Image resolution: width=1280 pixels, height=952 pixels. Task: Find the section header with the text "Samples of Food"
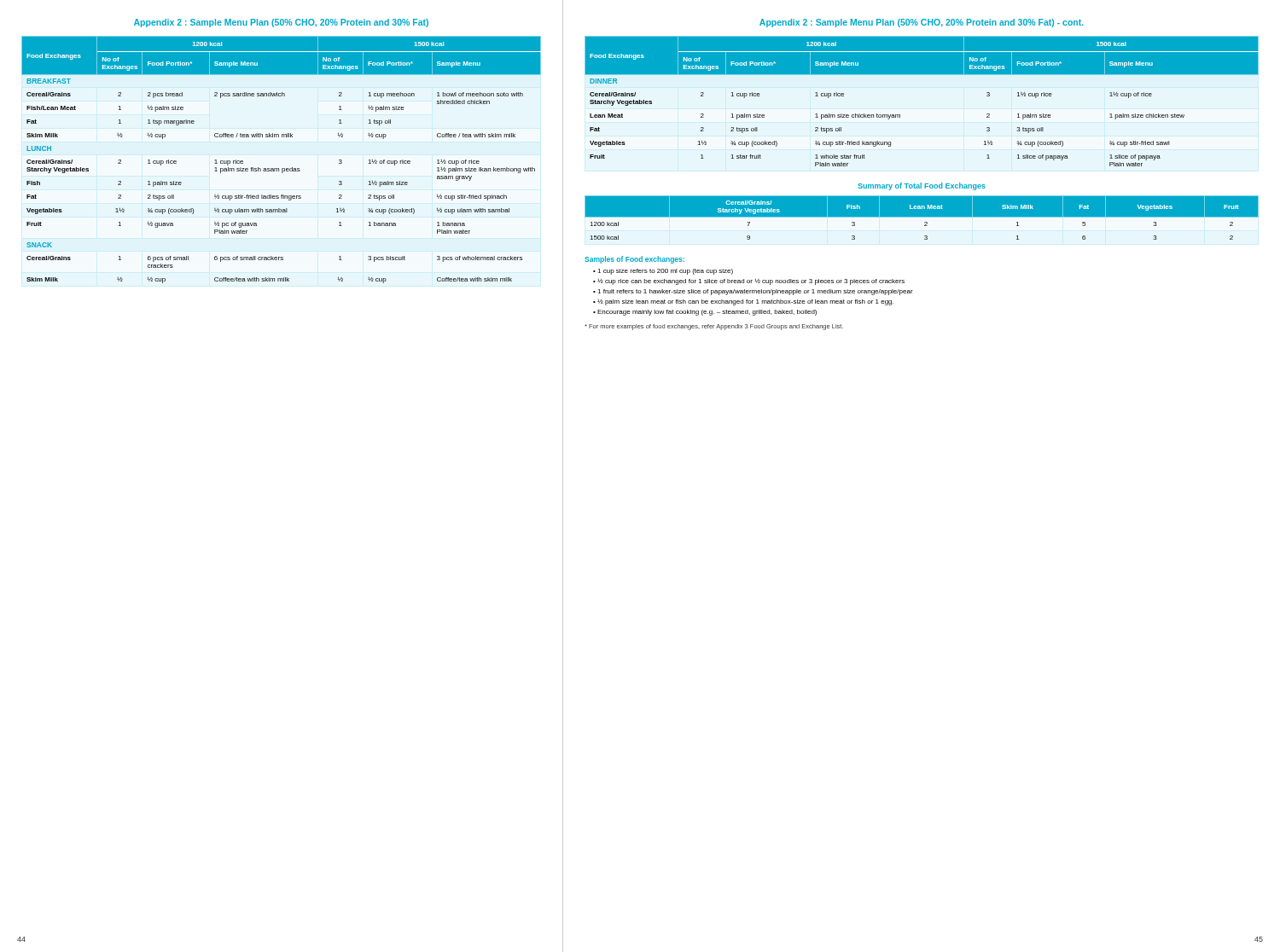[634, 260]
